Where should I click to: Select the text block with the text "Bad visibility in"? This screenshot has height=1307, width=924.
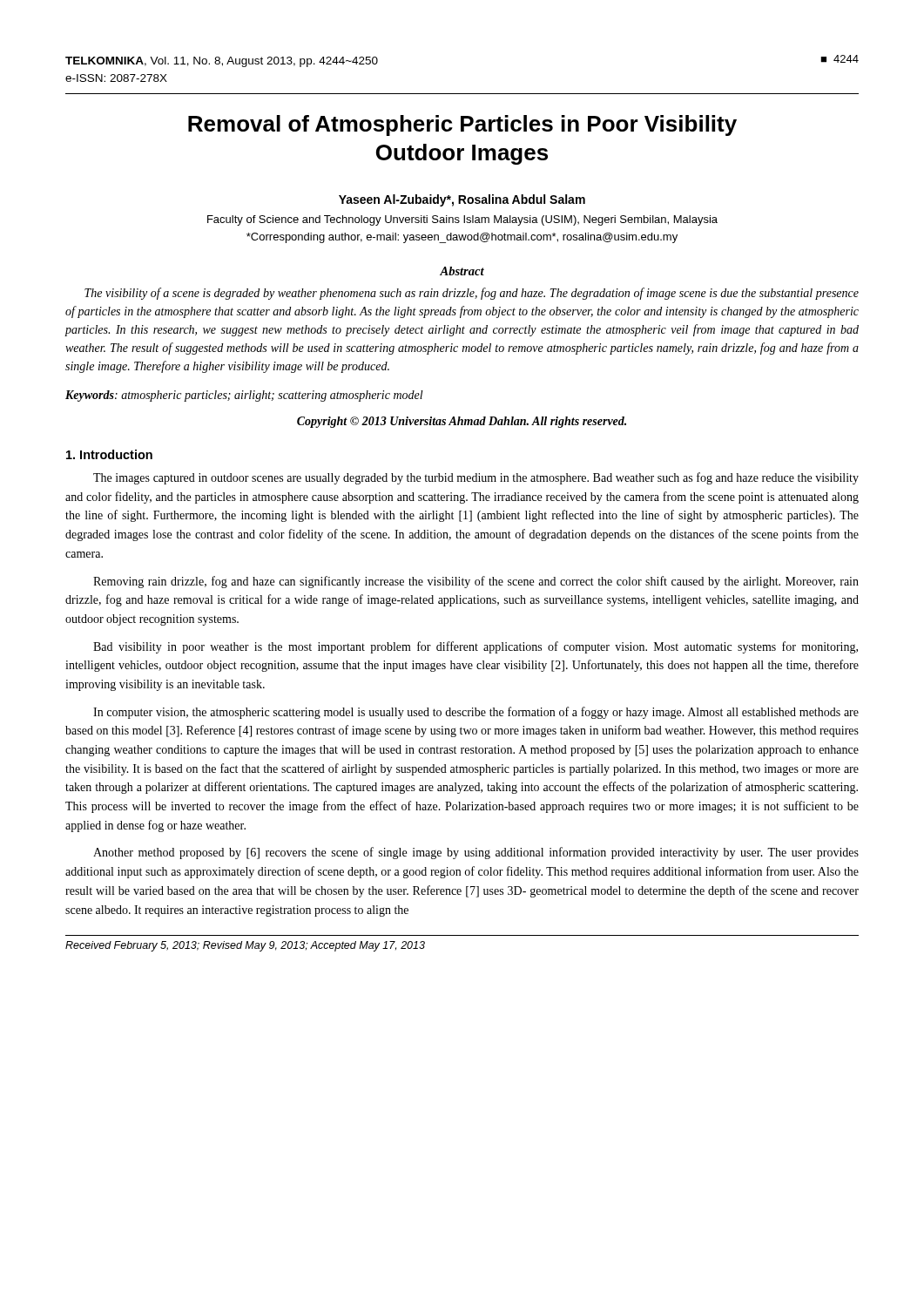(462, 665)
